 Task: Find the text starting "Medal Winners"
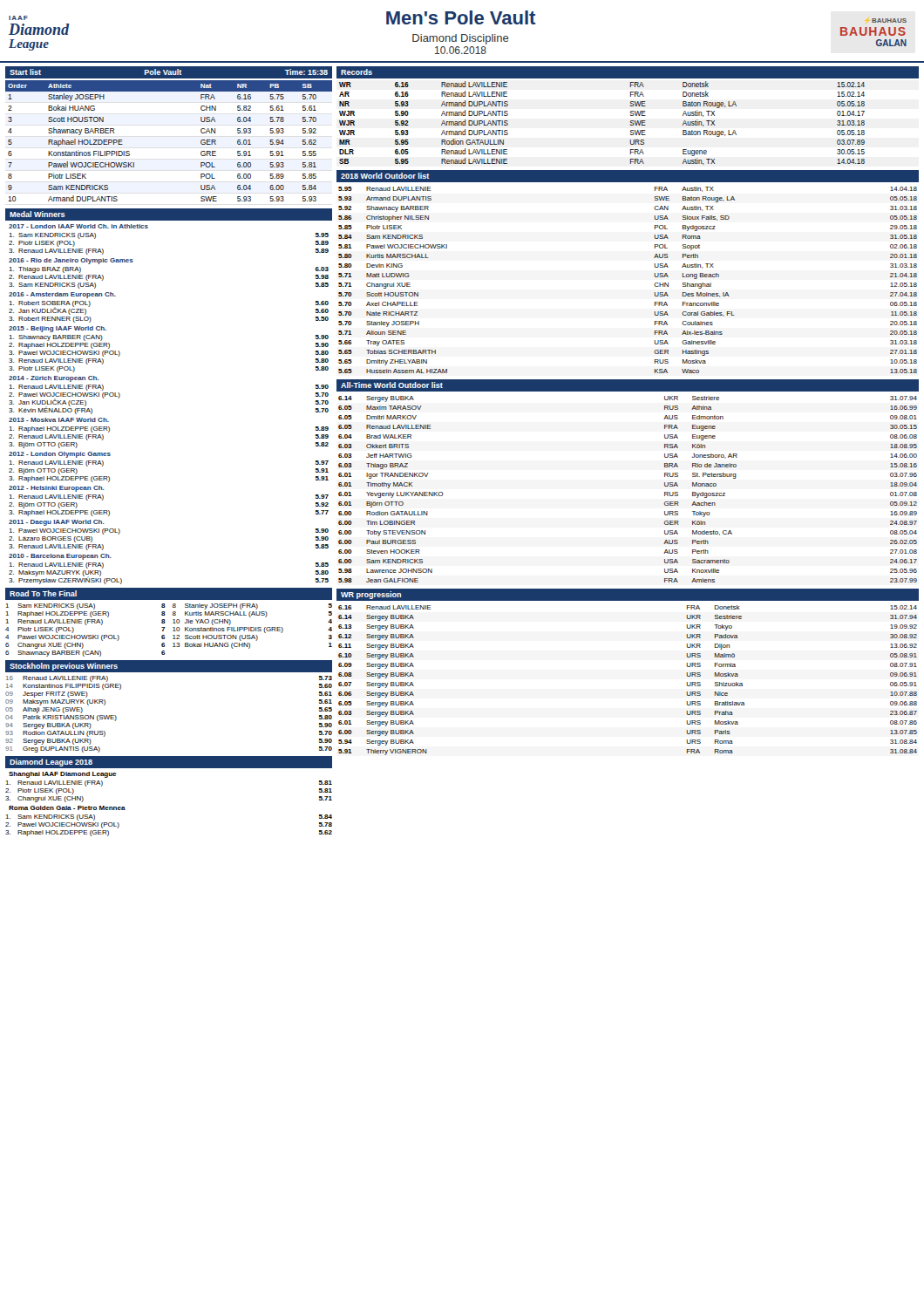click(x=37, y=215)
